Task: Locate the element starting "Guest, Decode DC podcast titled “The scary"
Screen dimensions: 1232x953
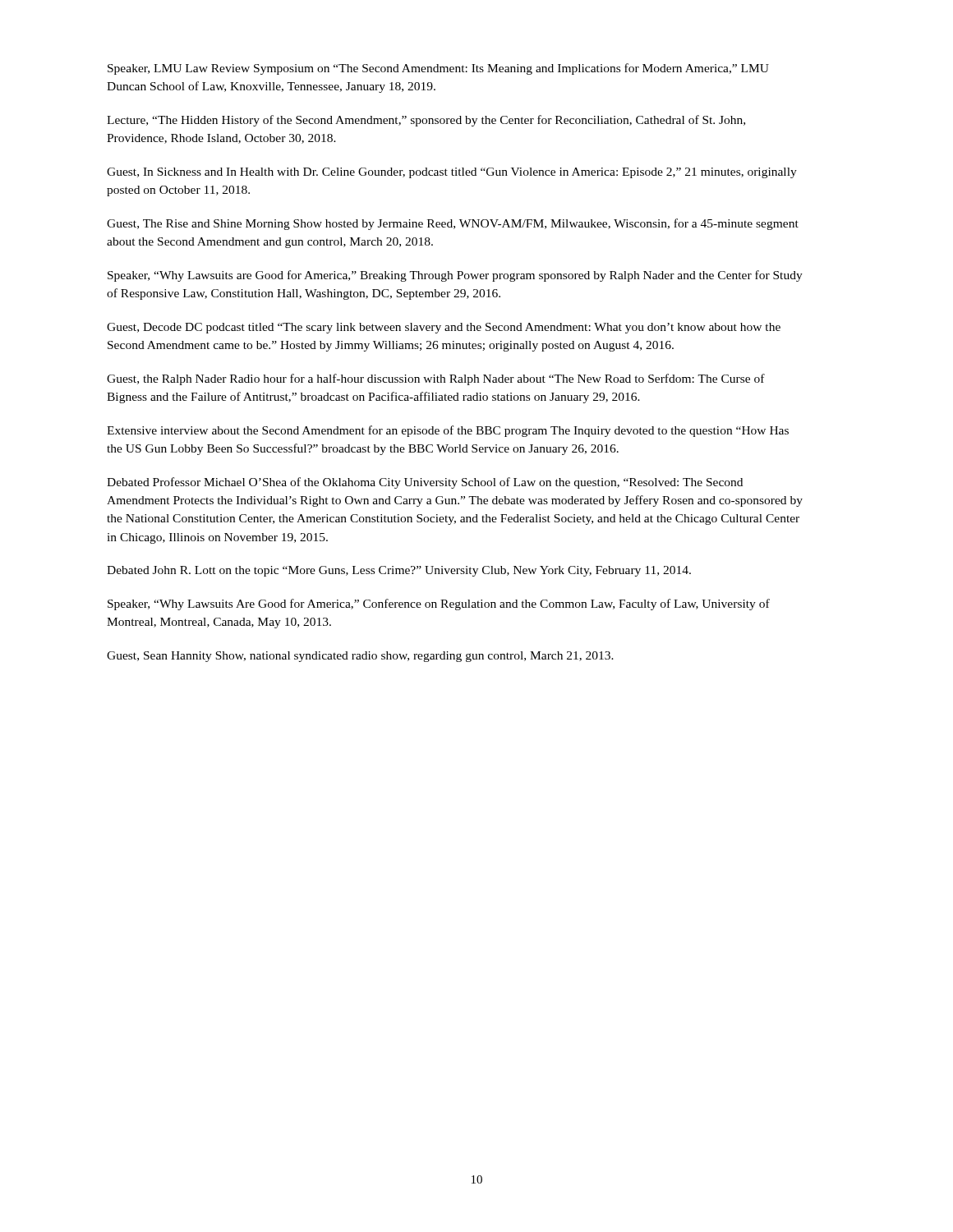Action: pos(444,335)
